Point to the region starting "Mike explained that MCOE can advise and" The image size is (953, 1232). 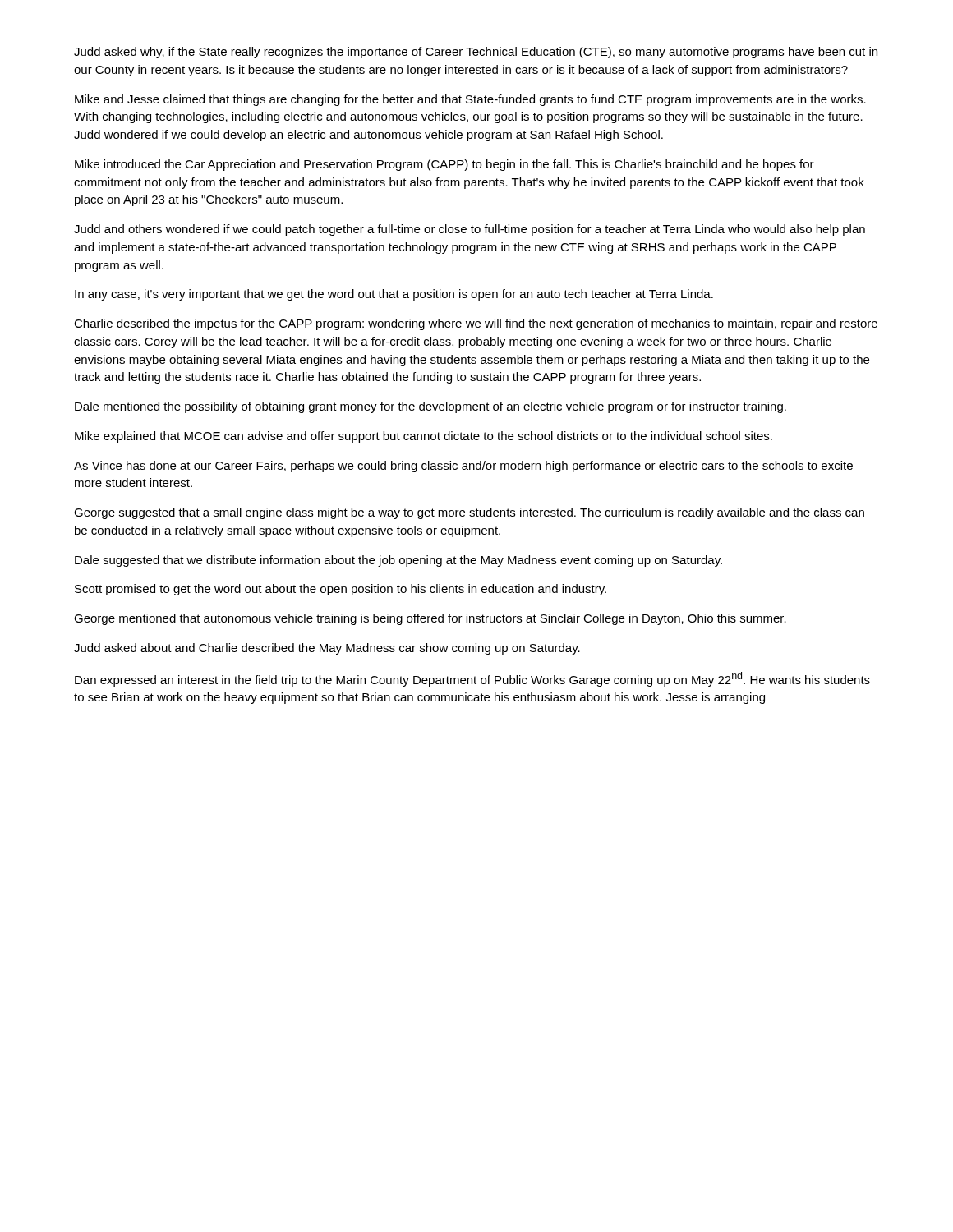point(424,436)
